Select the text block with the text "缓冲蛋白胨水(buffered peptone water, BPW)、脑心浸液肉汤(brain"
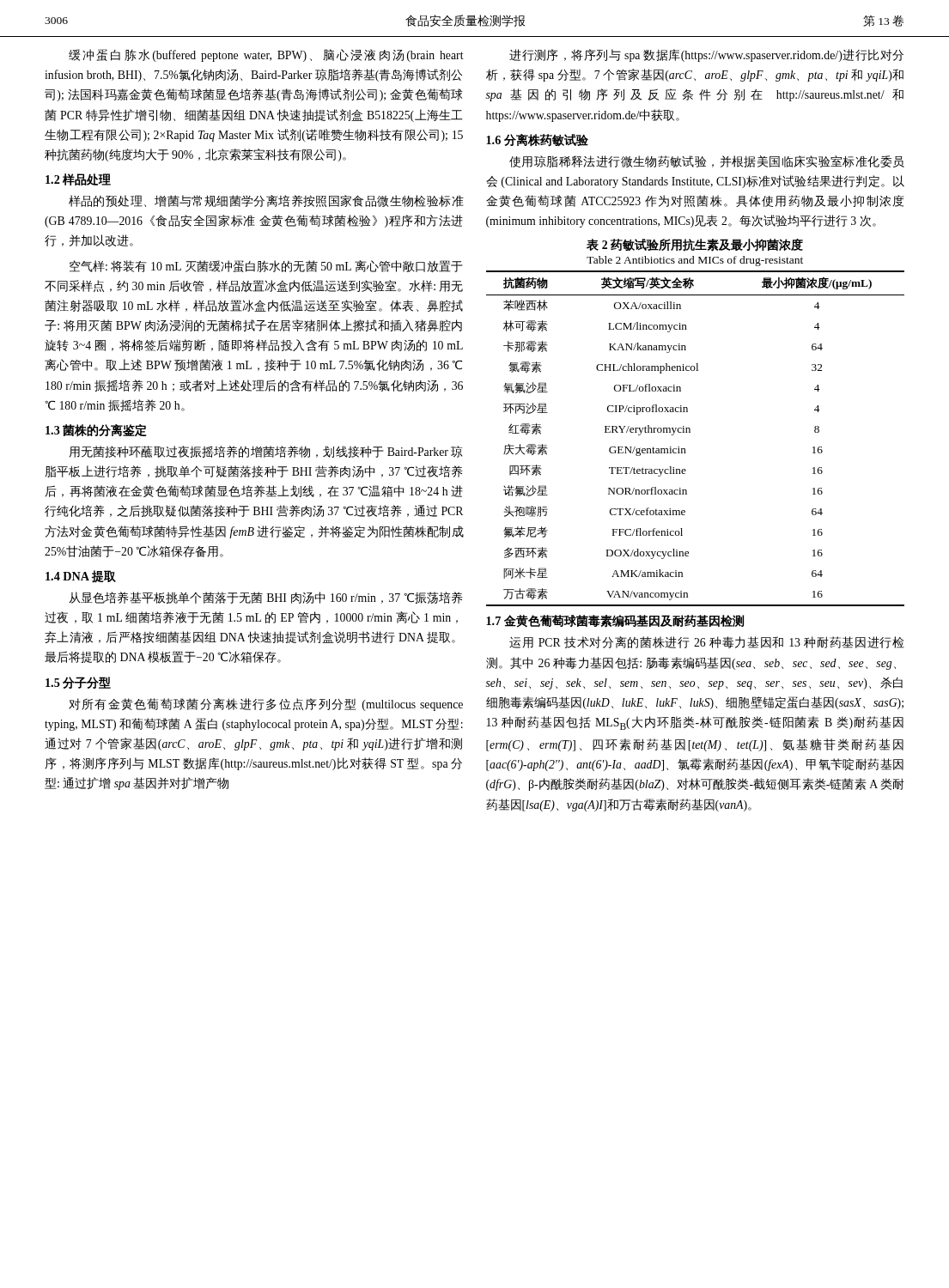949x1288 pixels. [x=254, y=105]
